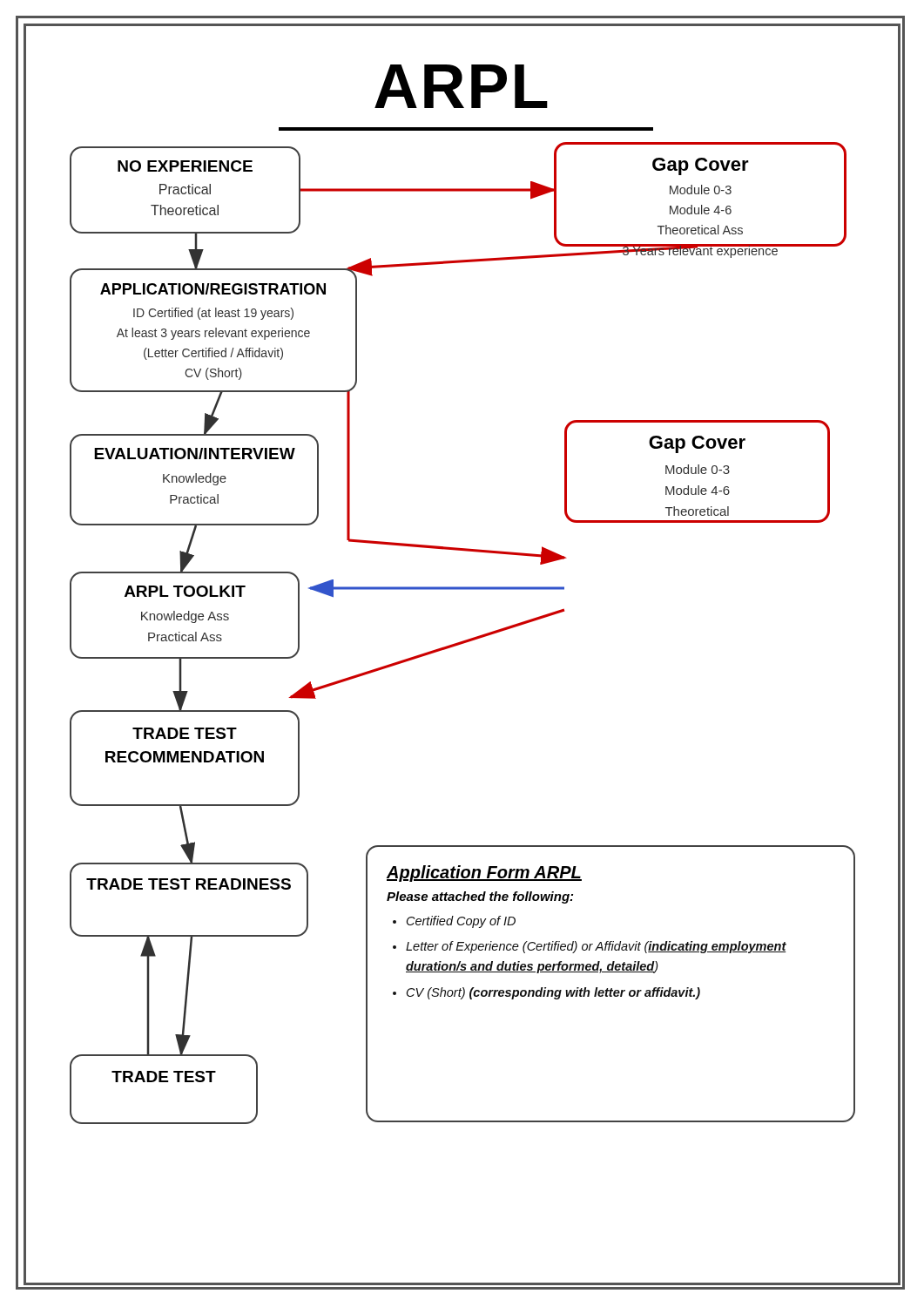Find a flowchart

tap(475, 719)
